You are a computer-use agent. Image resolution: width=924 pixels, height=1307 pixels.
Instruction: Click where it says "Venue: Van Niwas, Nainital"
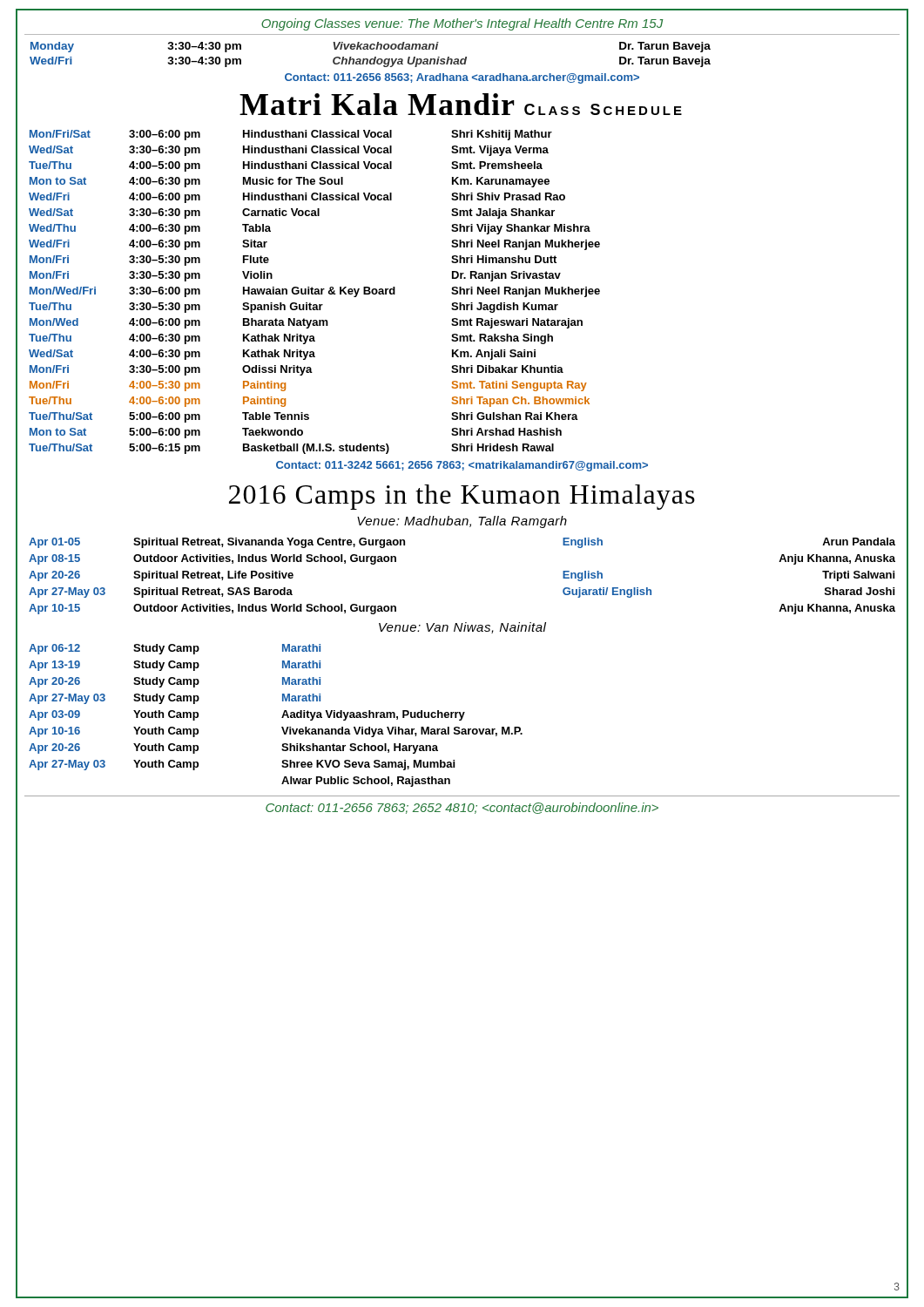point(462,627)
